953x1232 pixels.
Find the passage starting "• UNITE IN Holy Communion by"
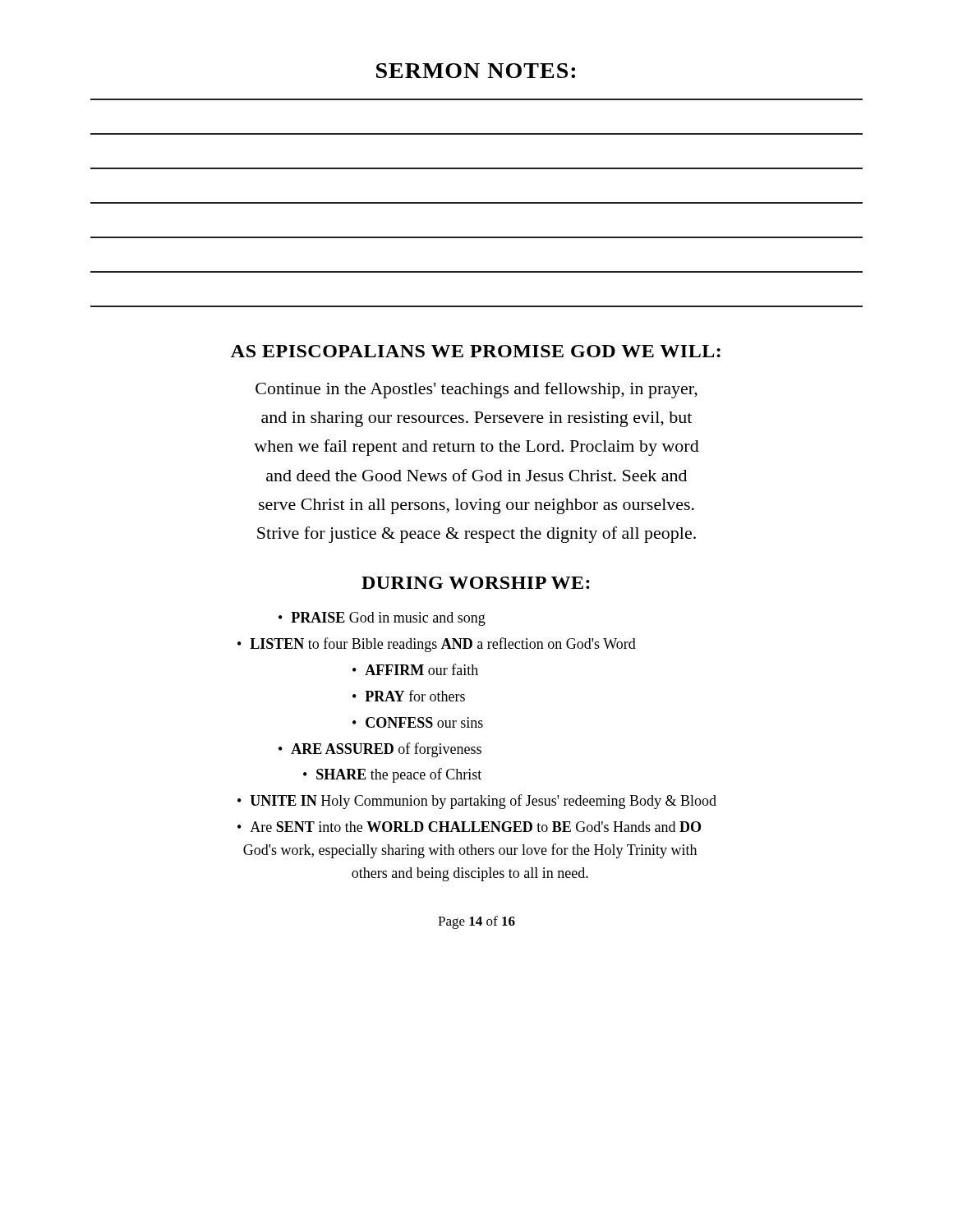point(476,802)
